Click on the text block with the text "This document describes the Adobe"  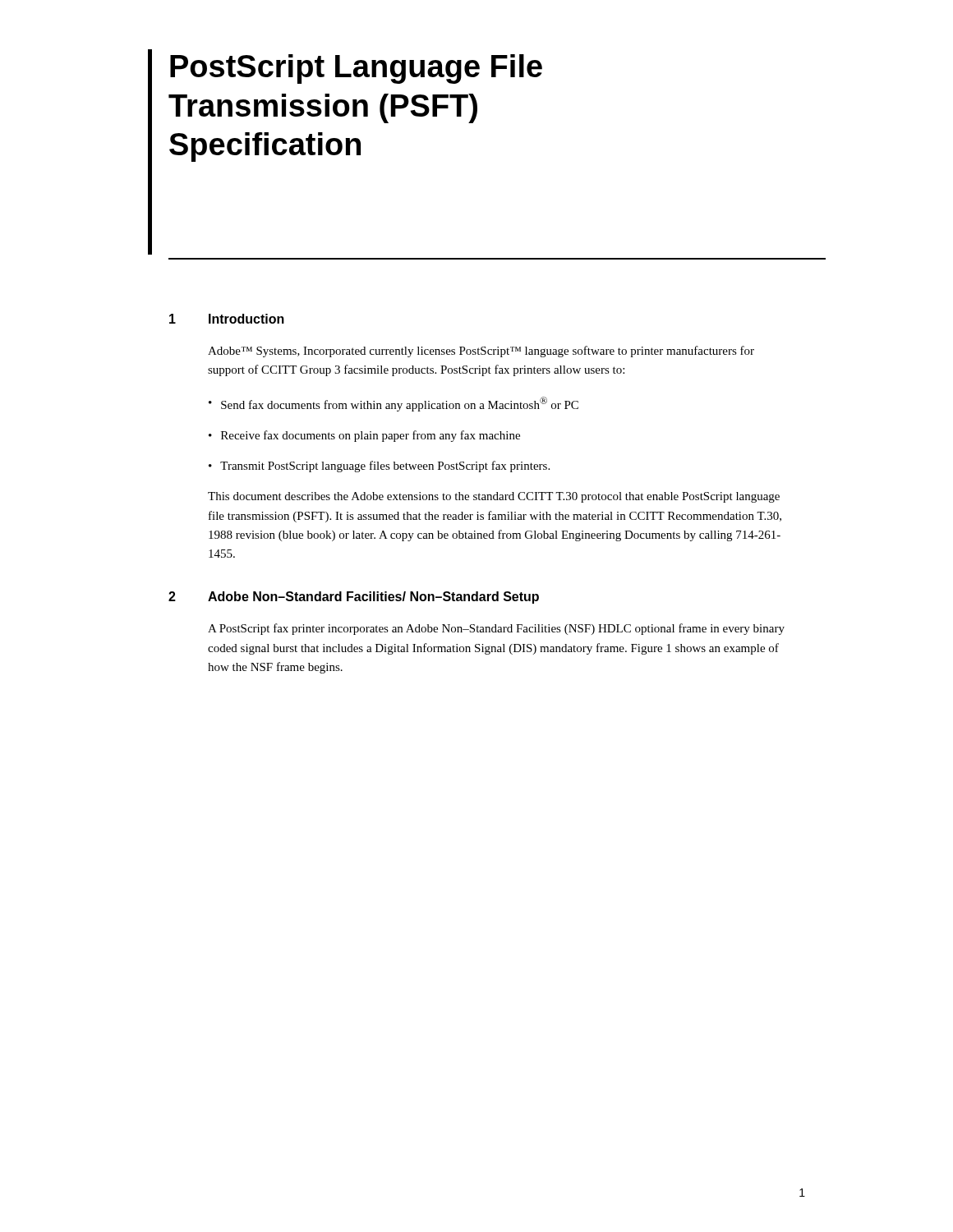click(495, 525)
